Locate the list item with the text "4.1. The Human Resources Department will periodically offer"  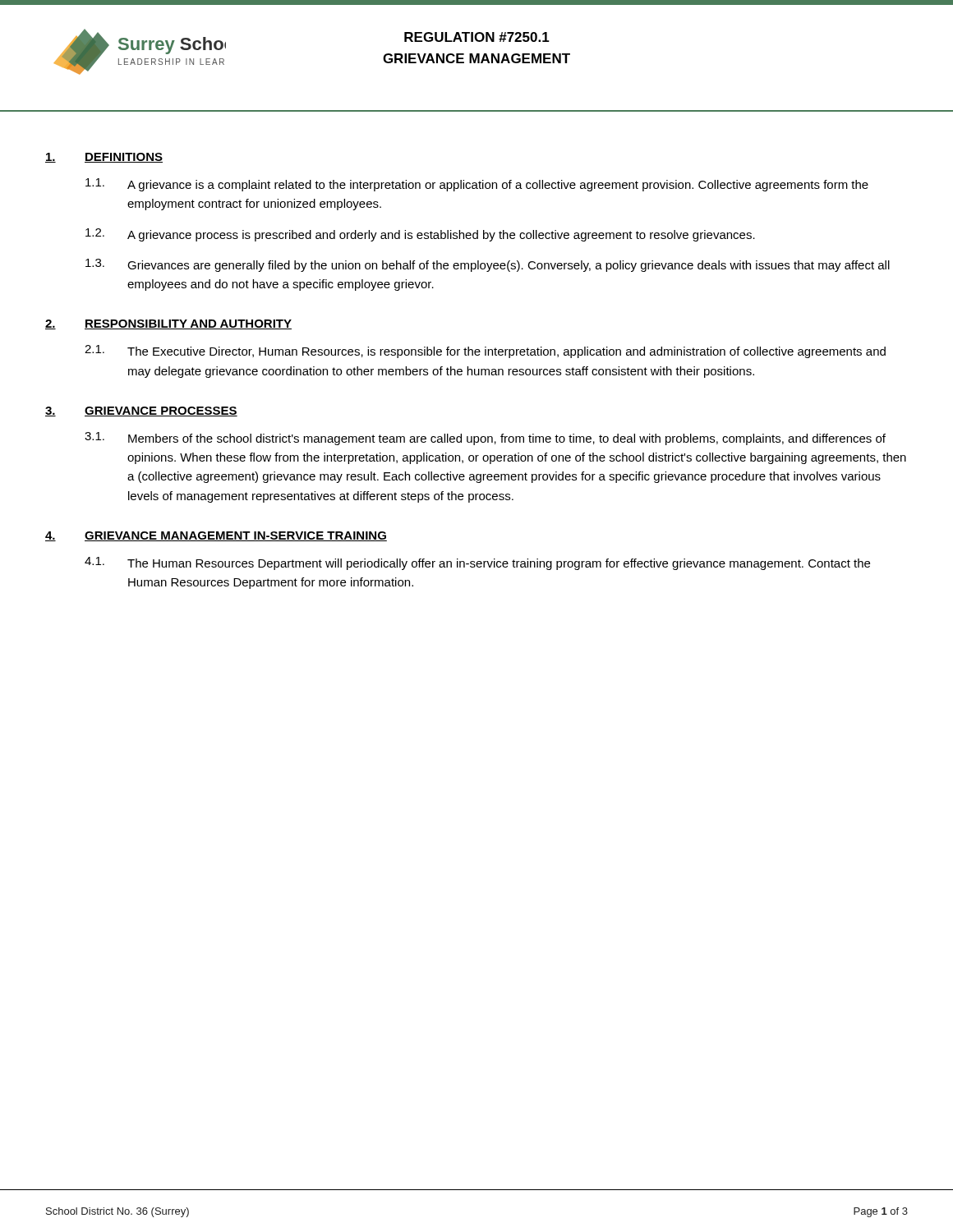(496, 573)
